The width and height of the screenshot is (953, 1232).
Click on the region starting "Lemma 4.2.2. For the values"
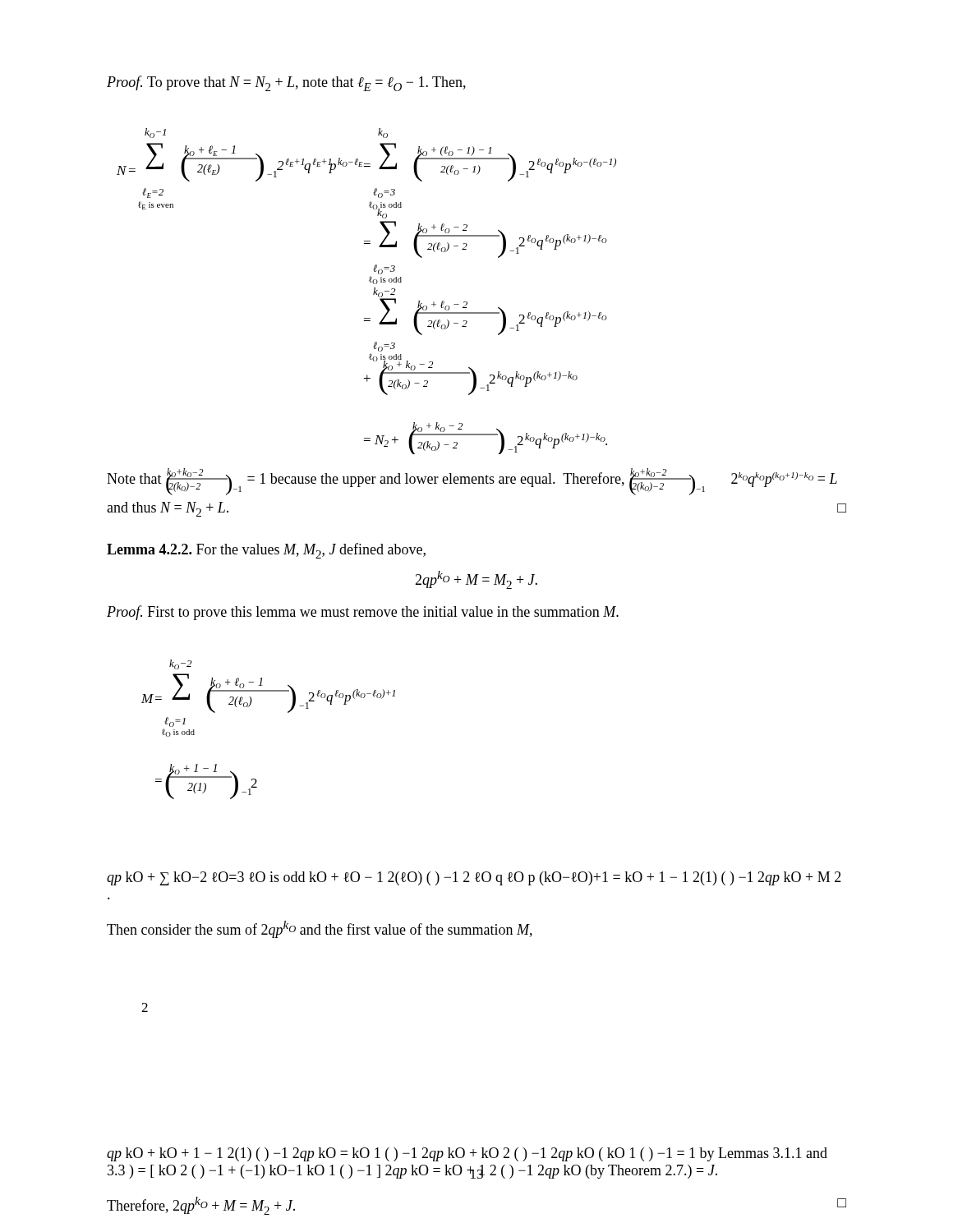(x=267, y=551)
